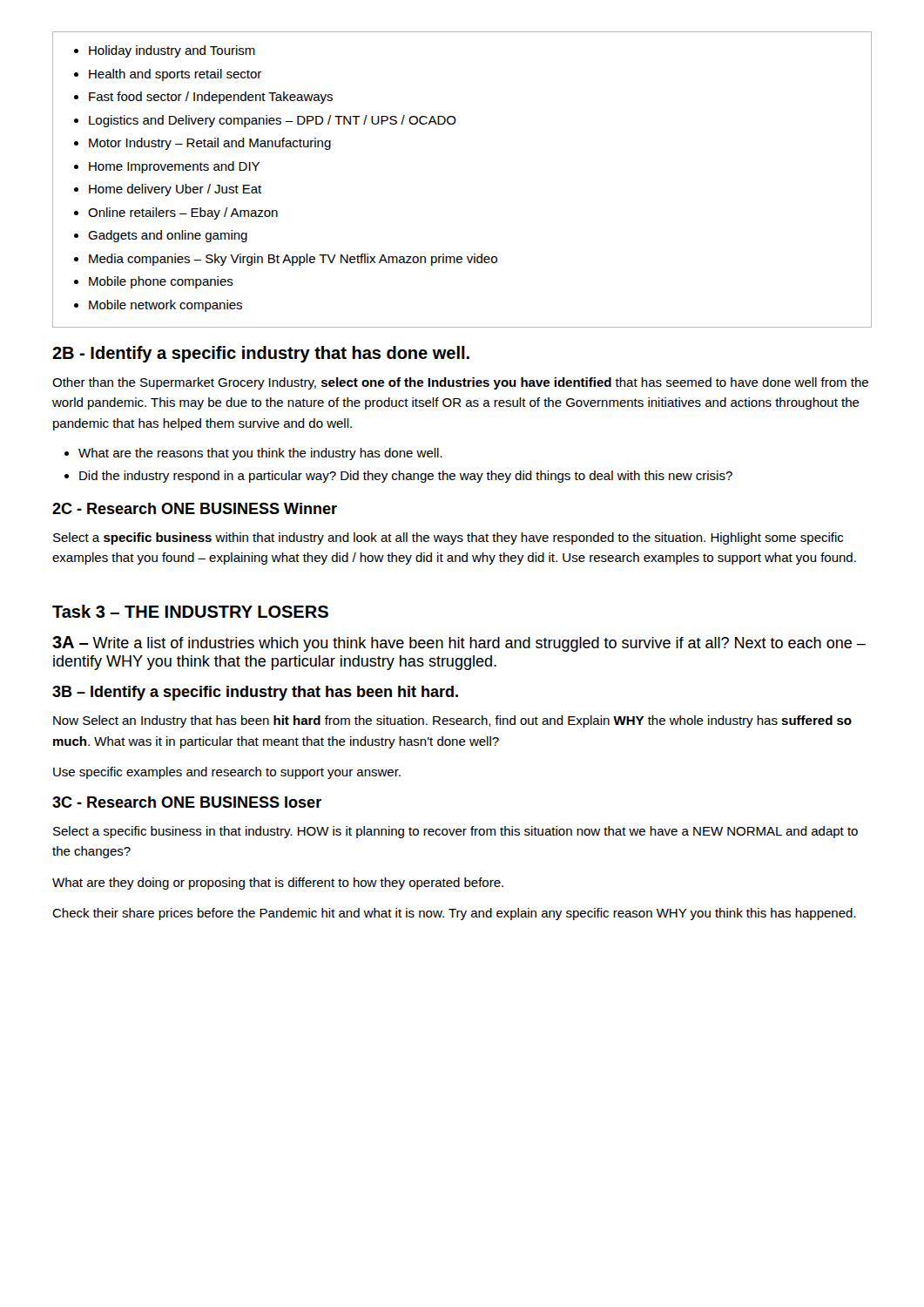Locate the passage starting "2B - Identify a specific"
924x1307 pixels.
click(261, 353)
